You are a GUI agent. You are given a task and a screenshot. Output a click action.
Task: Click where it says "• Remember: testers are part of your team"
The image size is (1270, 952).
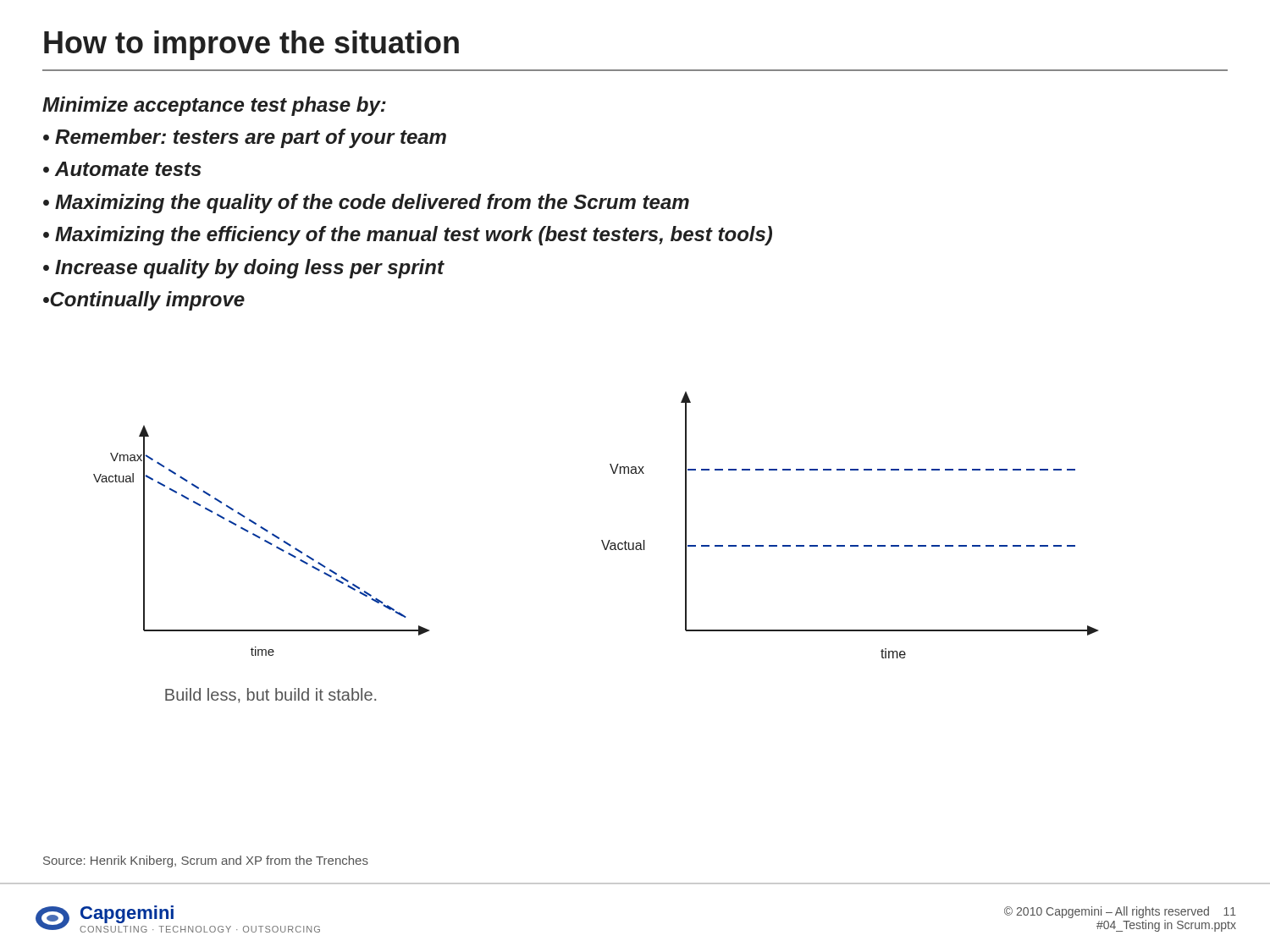coord(245,137)
